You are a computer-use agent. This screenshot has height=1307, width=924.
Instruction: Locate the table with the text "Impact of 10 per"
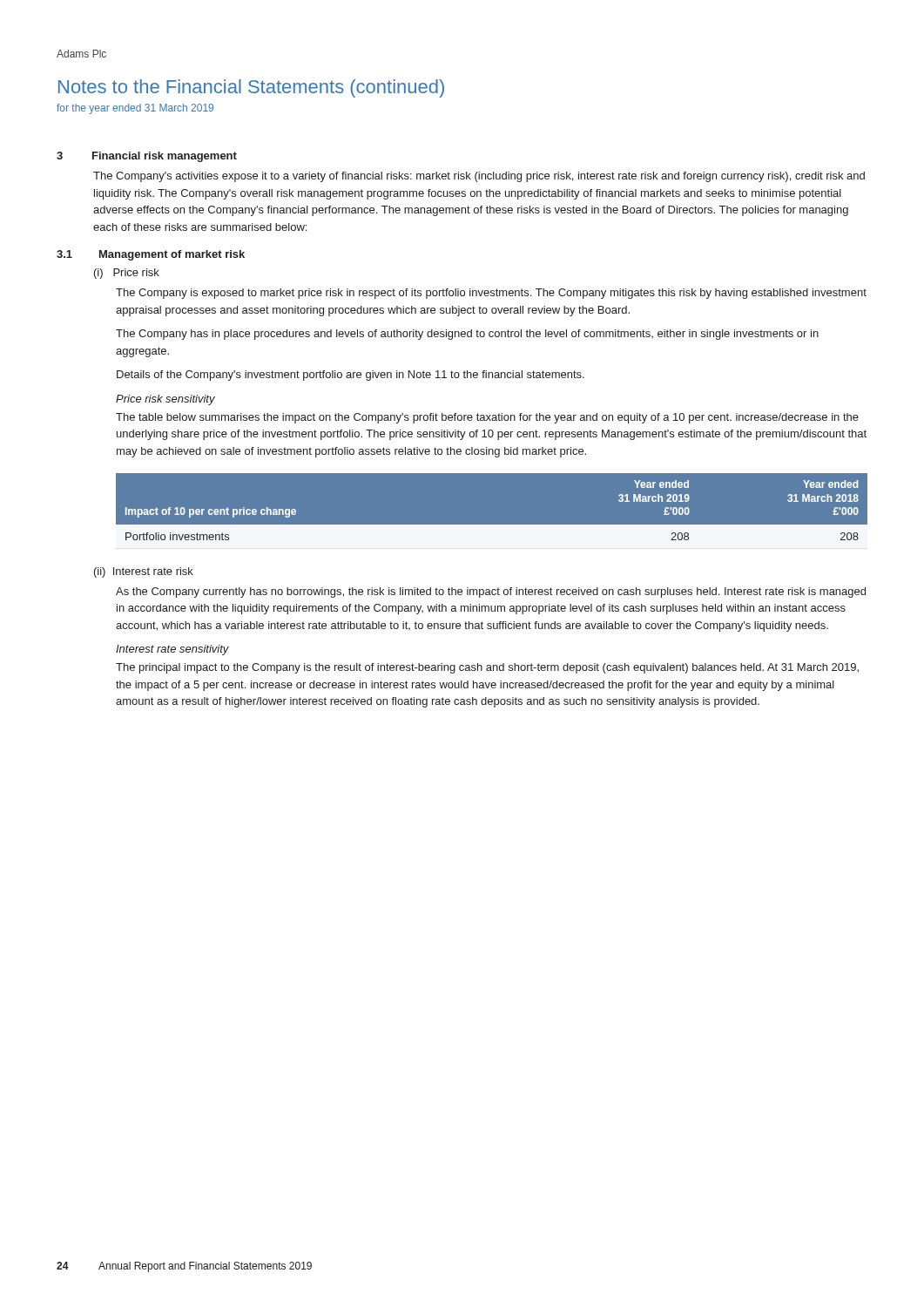pyautogui.click(x=492, y=511)
